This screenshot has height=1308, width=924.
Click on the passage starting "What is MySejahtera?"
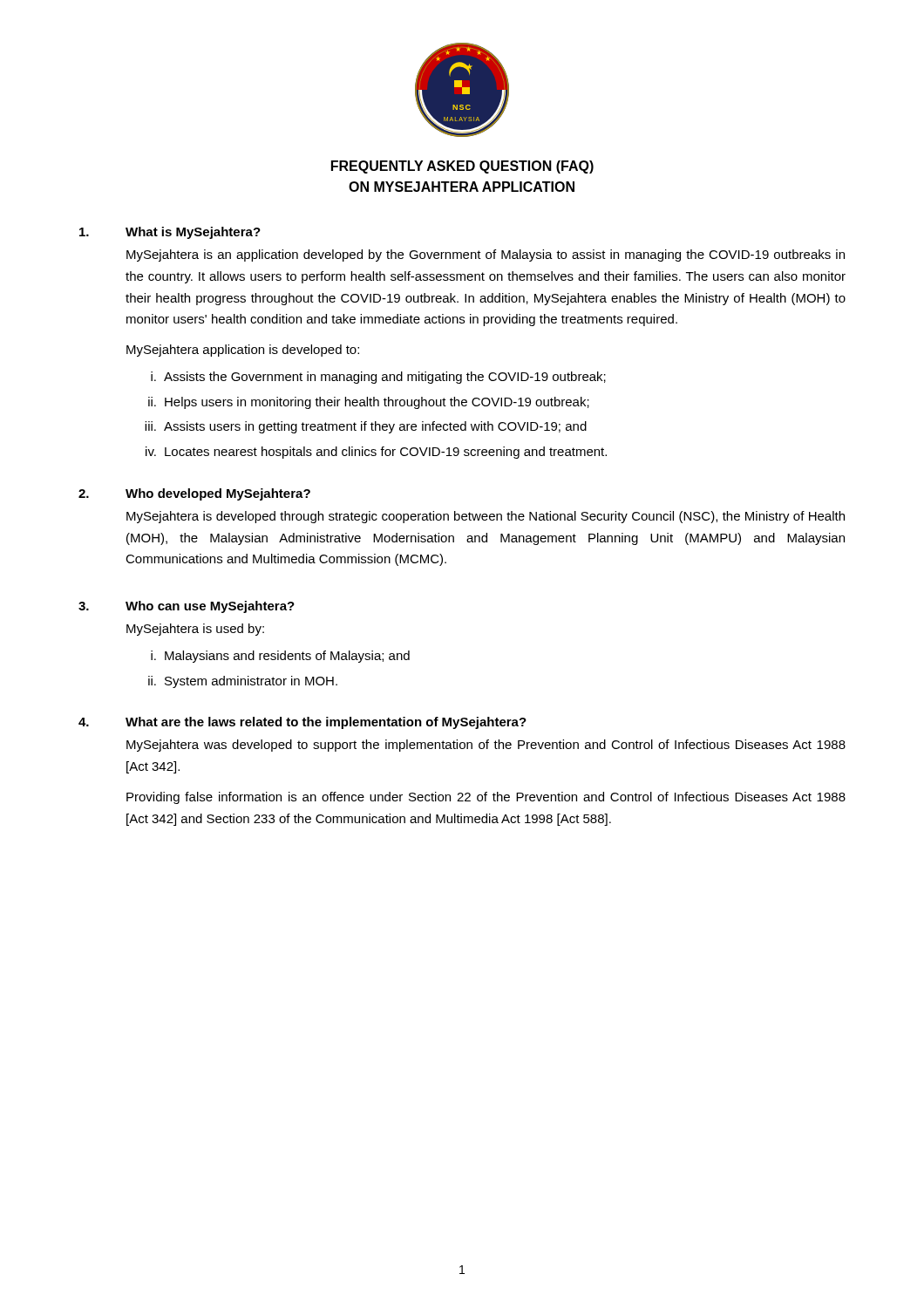[193, 232]
